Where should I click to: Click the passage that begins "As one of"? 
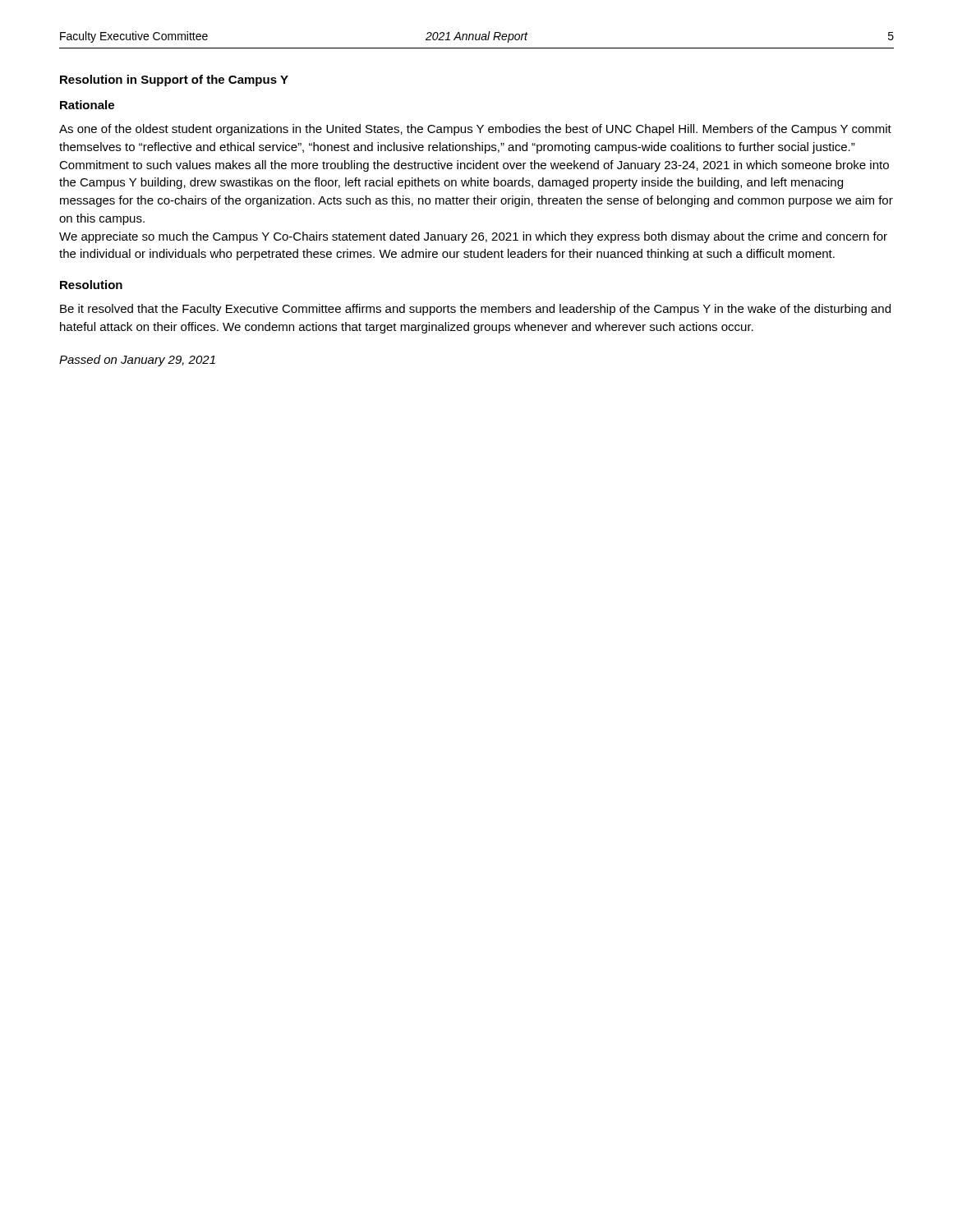(476, 191)
